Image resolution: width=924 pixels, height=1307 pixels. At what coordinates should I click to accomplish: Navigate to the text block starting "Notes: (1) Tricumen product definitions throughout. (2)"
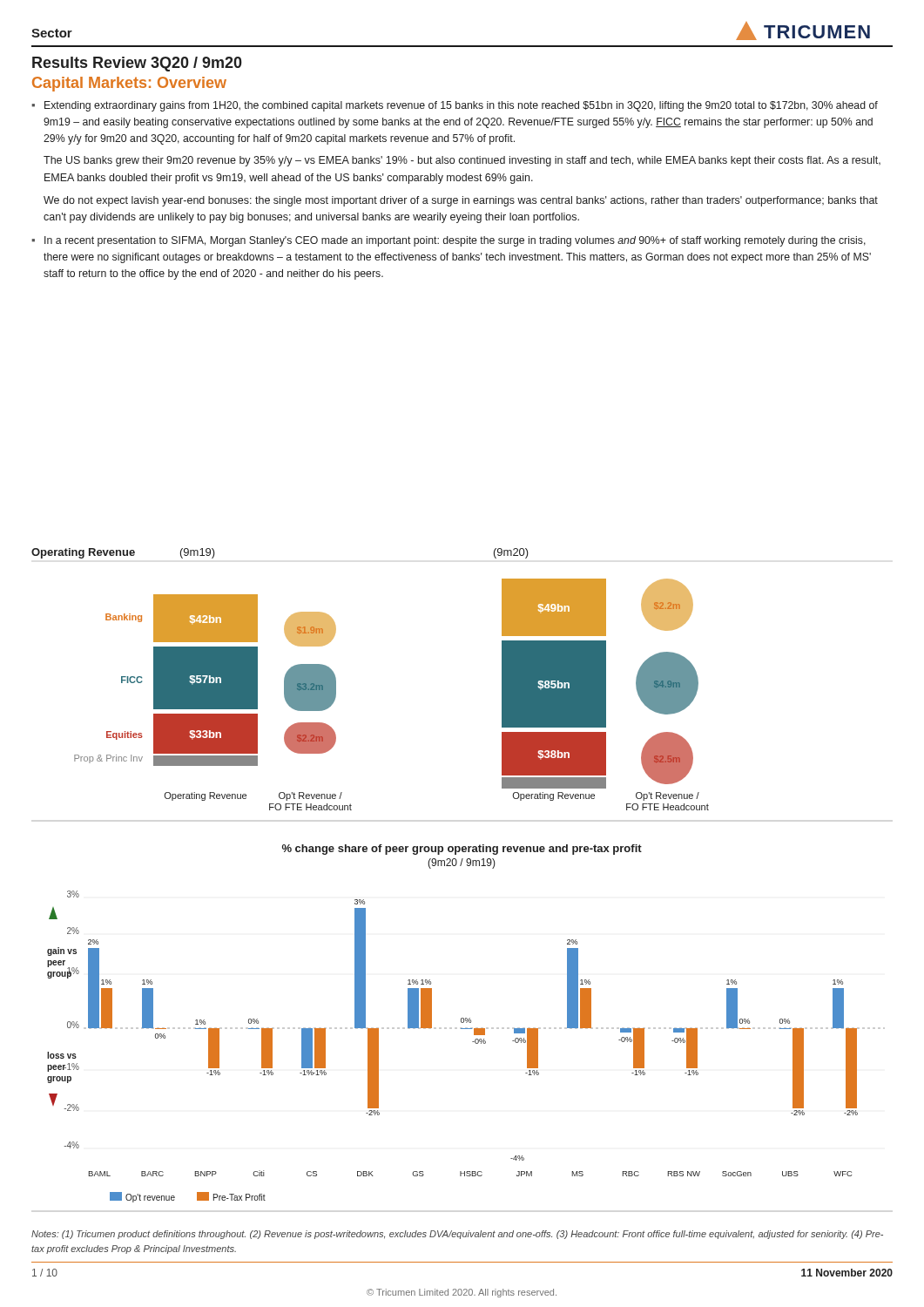(x=462, y=1241)
